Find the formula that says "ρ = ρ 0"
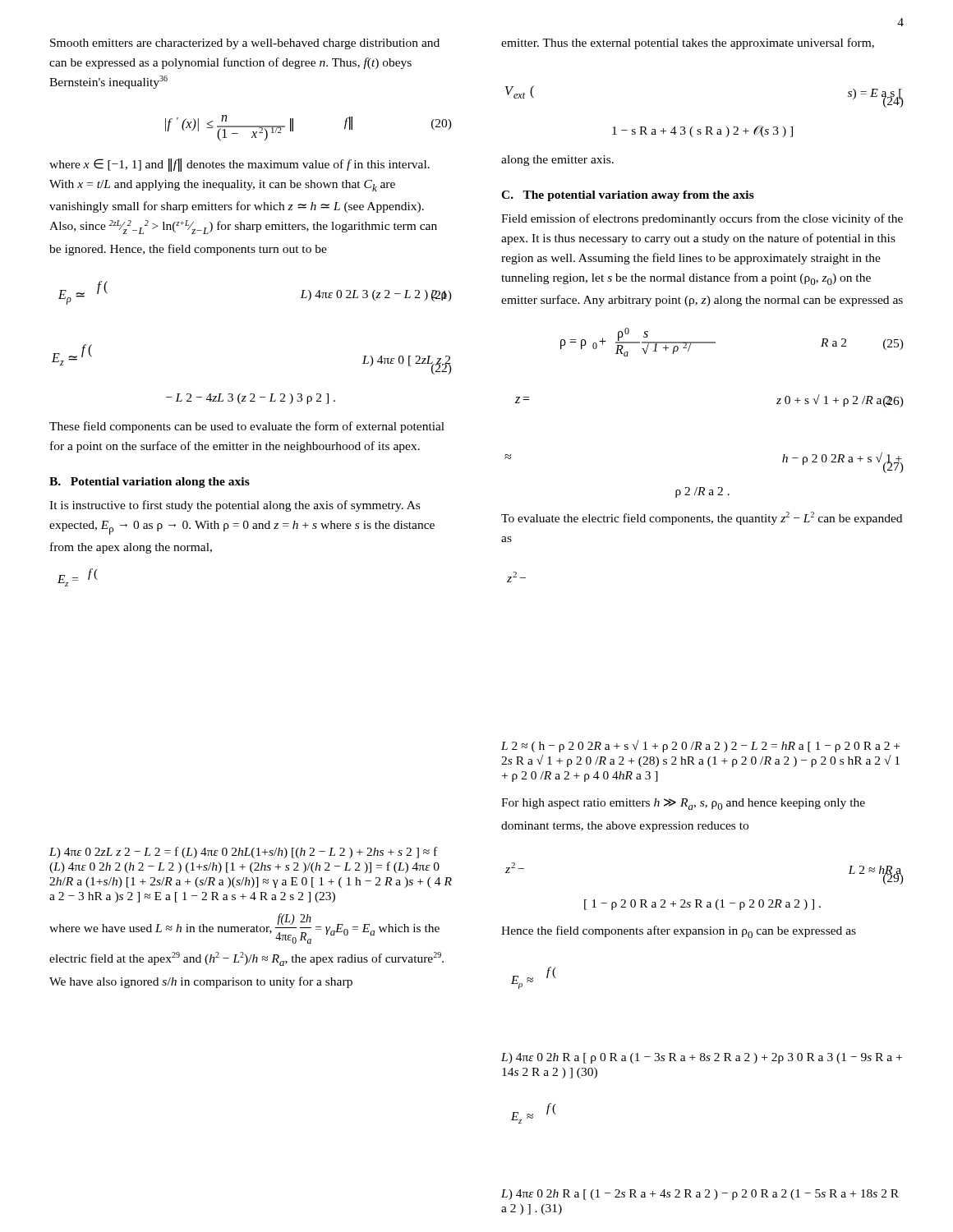953x1232 pixels. pyautogui.click(x=731, y=343)
